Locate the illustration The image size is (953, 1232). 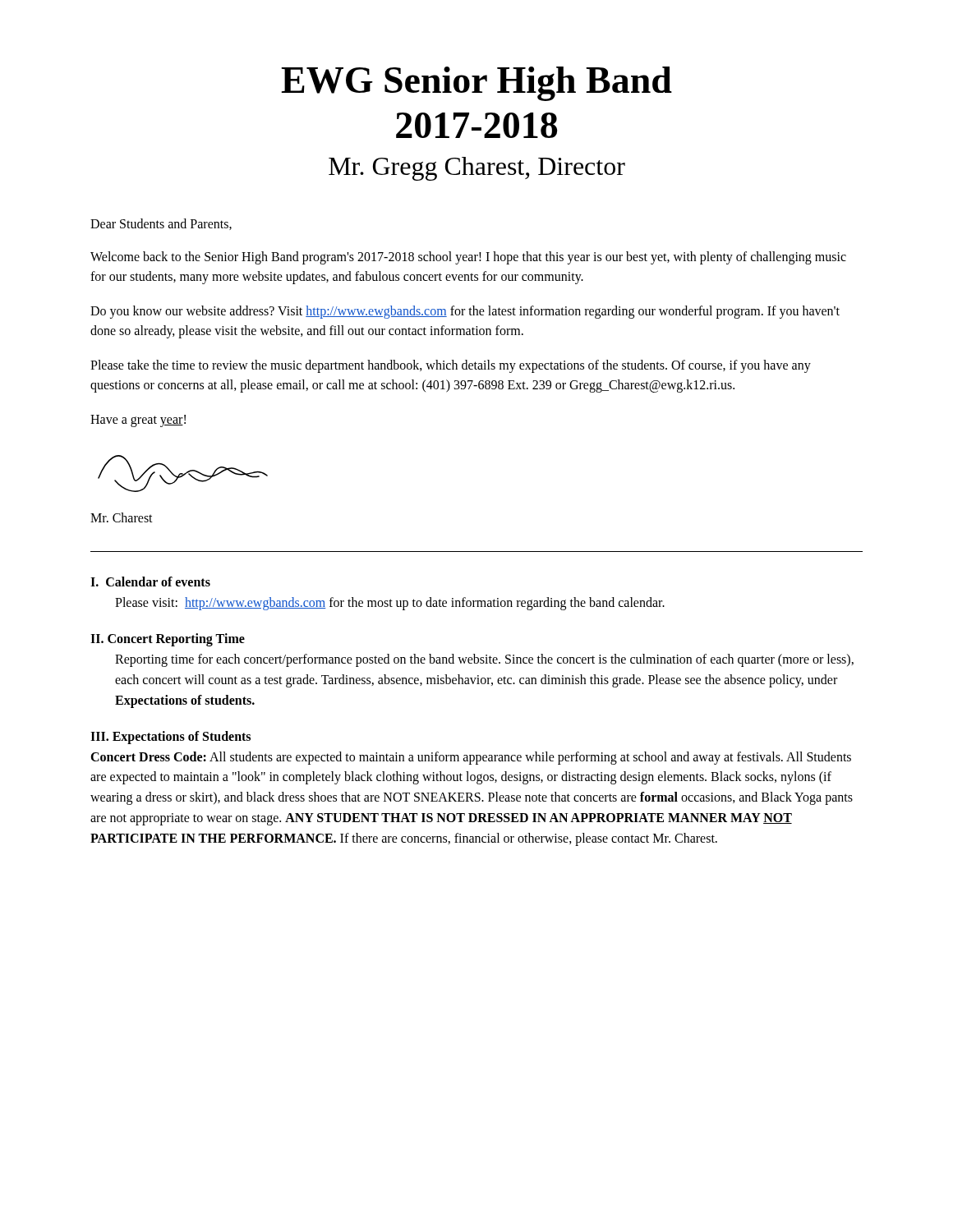[x=181, y=470]
